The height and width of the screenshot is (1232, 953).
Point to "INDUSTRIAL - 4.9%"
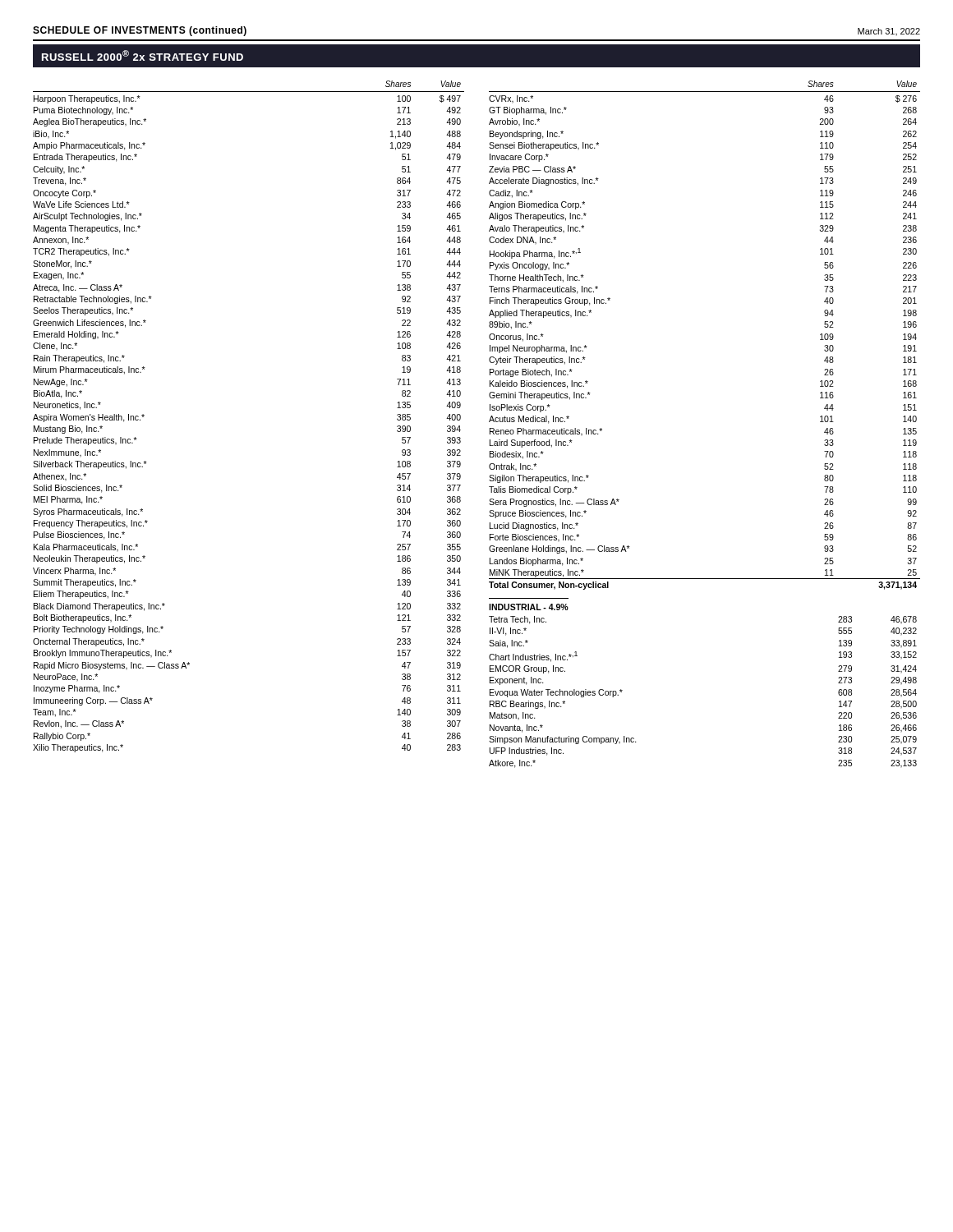[x=529, y=607]
